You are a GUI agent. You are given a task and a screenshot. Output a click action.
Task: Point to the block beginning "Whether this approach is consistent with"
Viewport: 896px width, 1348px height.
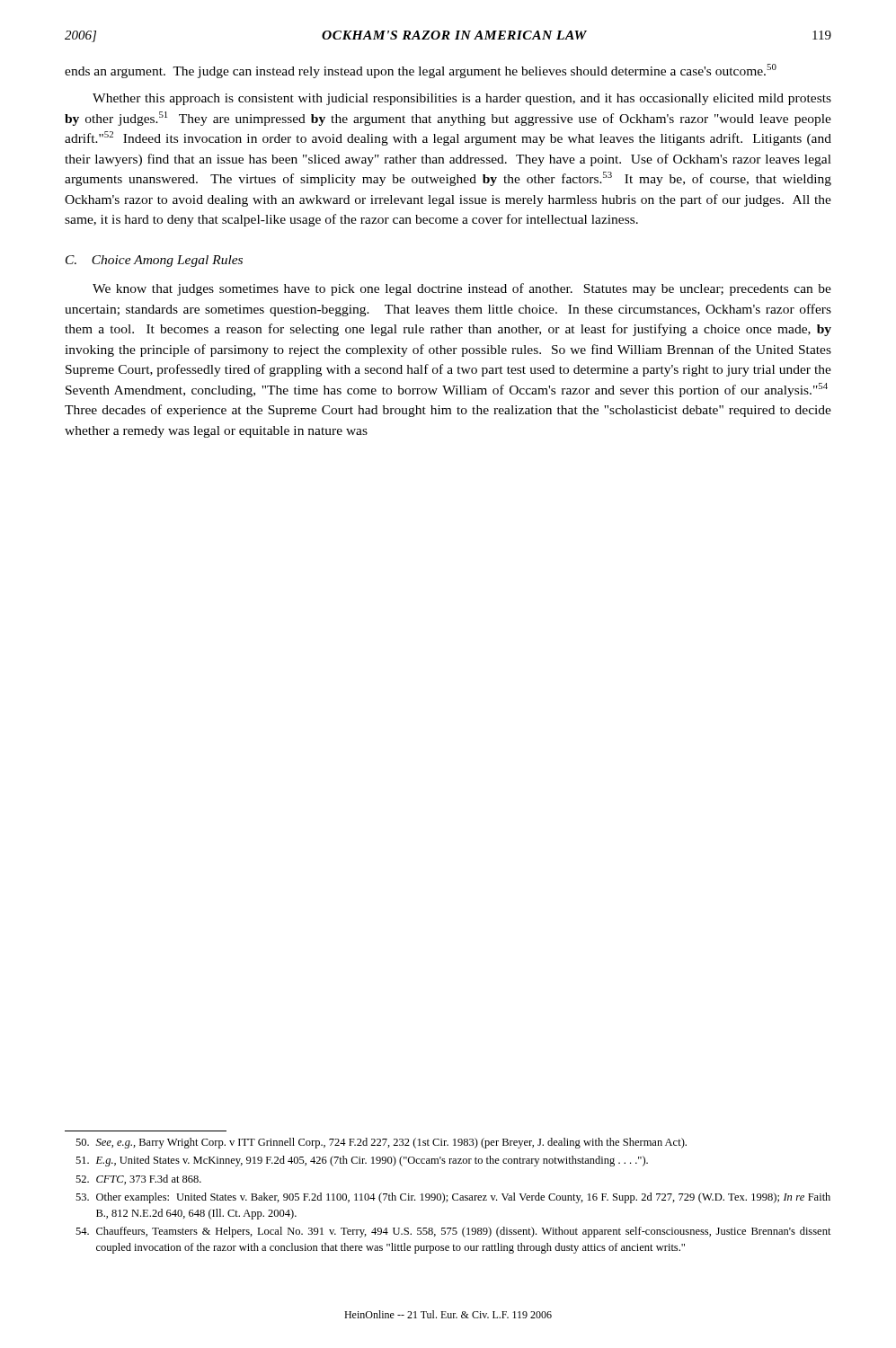tap(448, 159)
